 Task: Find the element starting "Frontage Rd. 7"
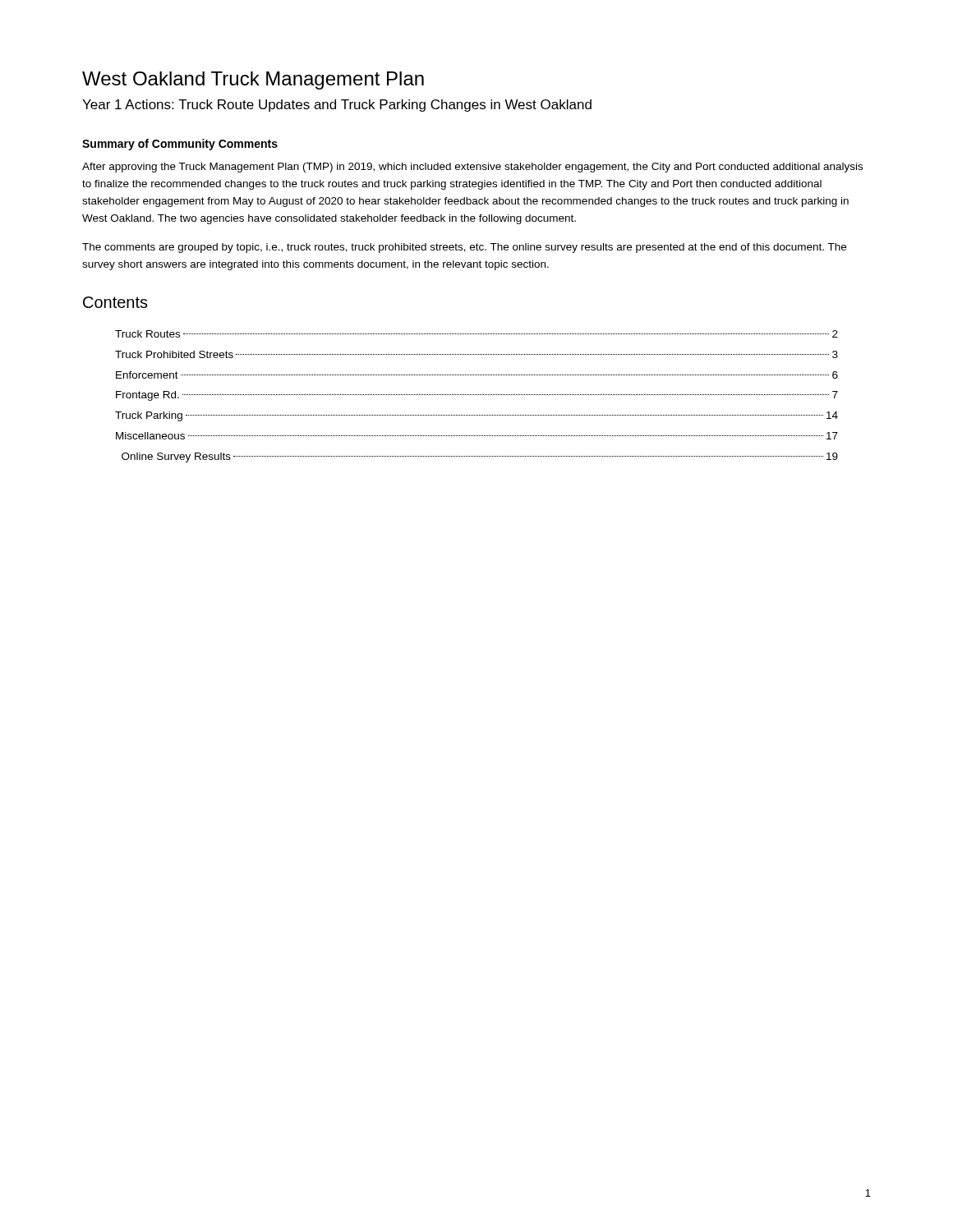pos(476,396)
